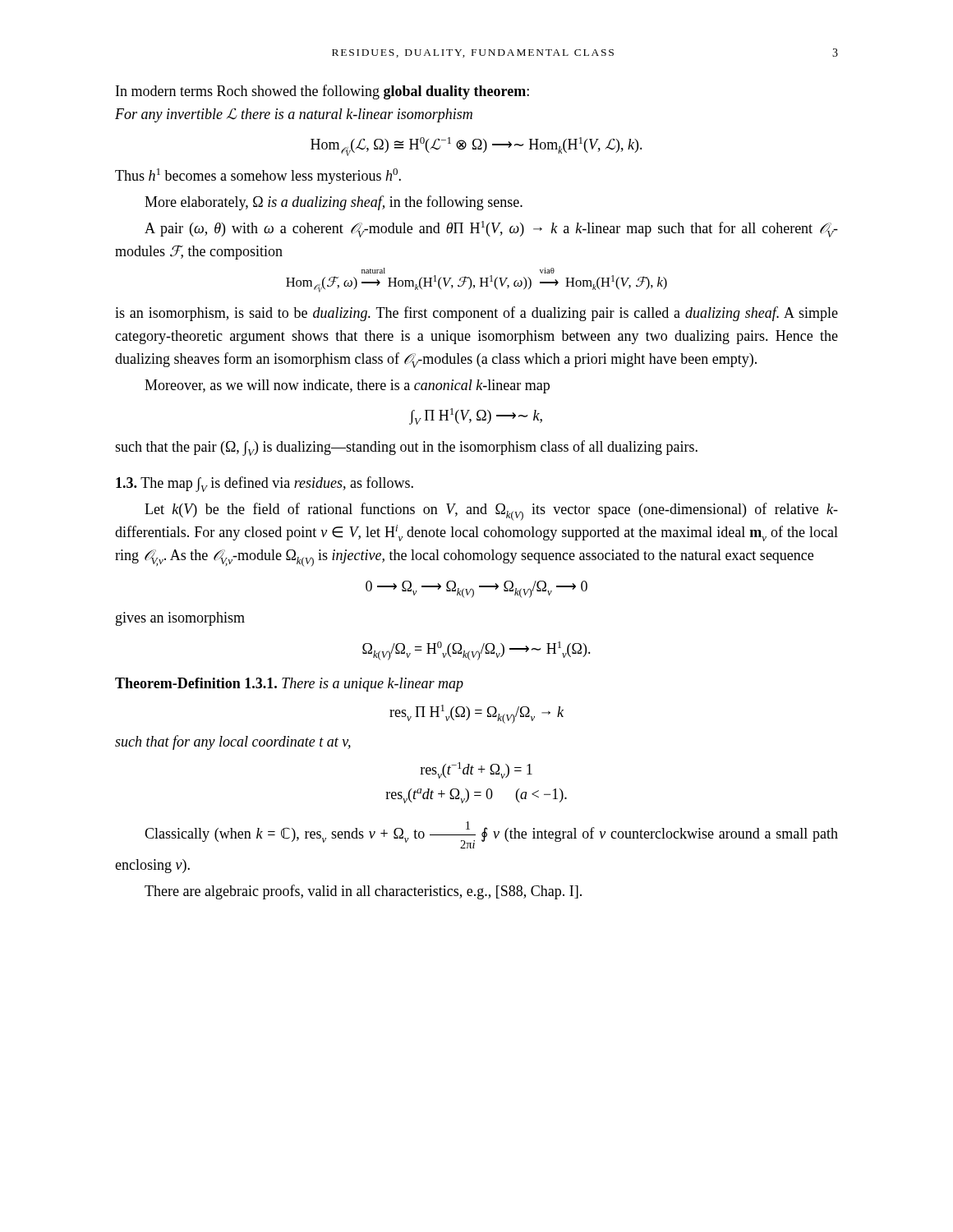Navigate to the text starting "resv(t−1dt + Ωv)"
Viewport: 953px width, 1232px height.
[476, 783]
